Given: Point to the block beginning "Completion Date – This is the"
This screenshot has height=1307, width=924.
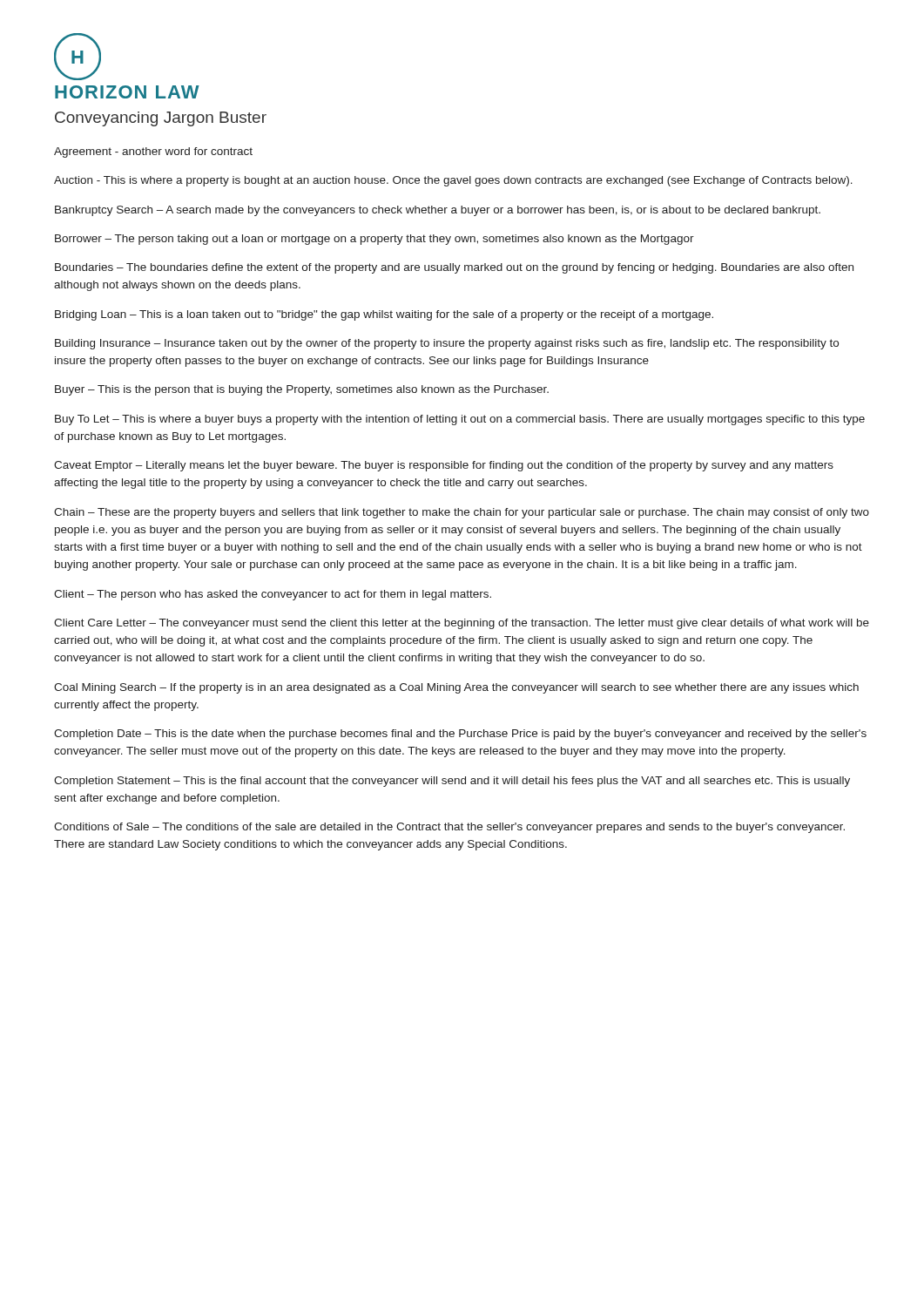Looking at the screenshot, I should [x=460, y=742].
